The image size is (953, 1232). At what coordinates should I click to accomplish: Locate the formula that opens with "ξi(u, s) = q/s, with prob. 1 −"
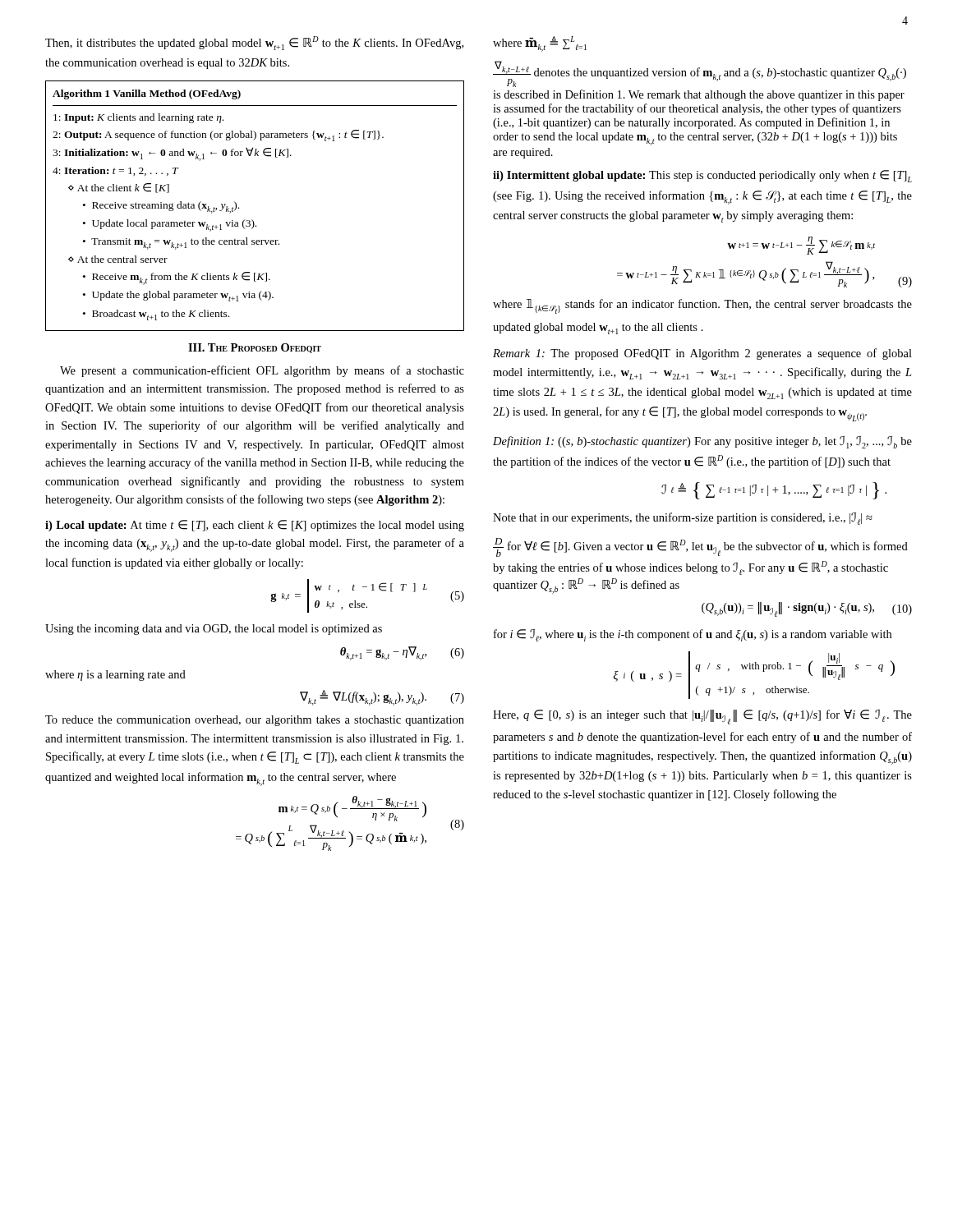tap(754, 675)
